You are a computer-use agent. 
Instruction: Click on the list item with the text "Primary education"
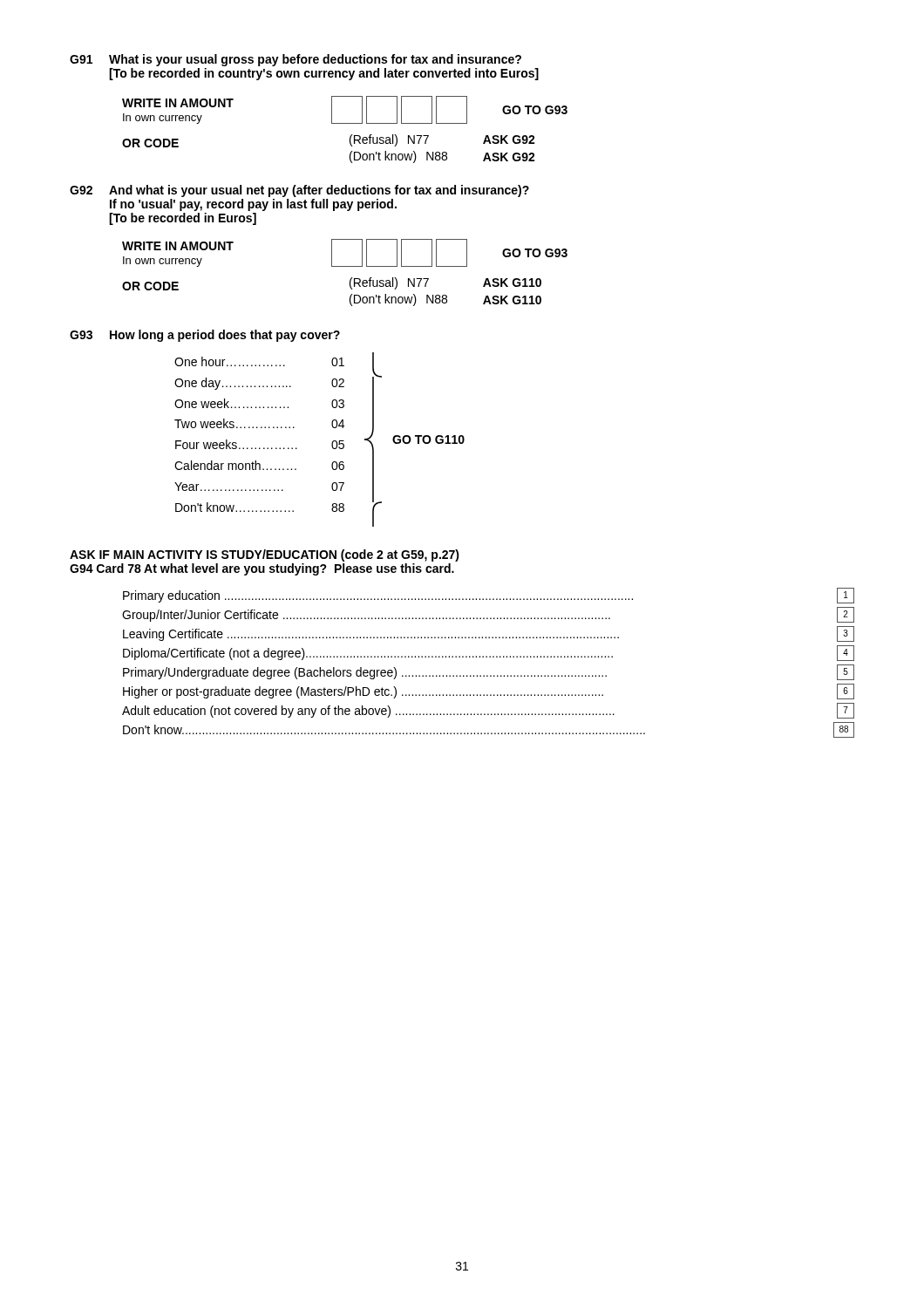488,596
